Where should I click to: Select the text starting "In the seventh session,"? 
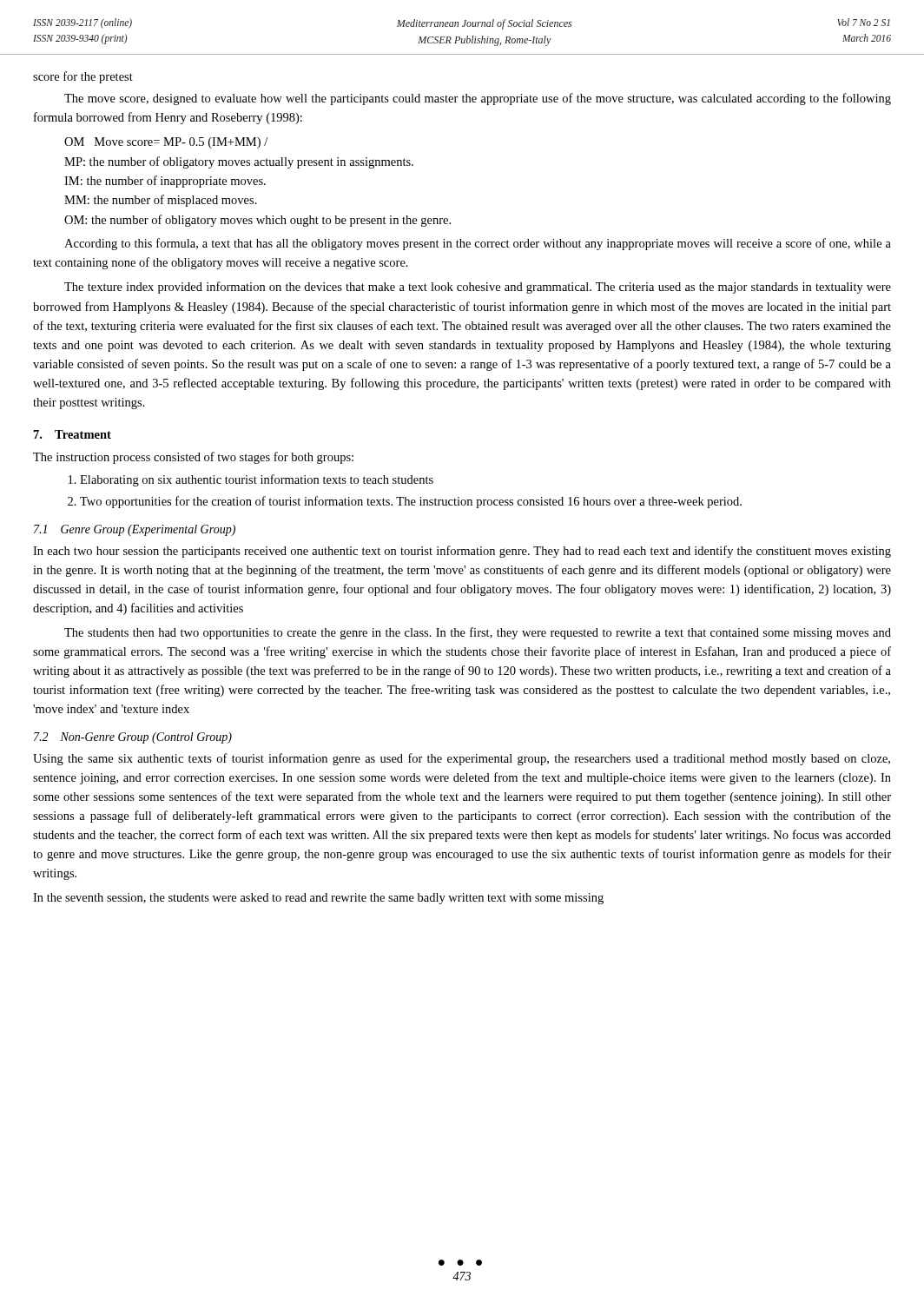(x=318, y=898)
